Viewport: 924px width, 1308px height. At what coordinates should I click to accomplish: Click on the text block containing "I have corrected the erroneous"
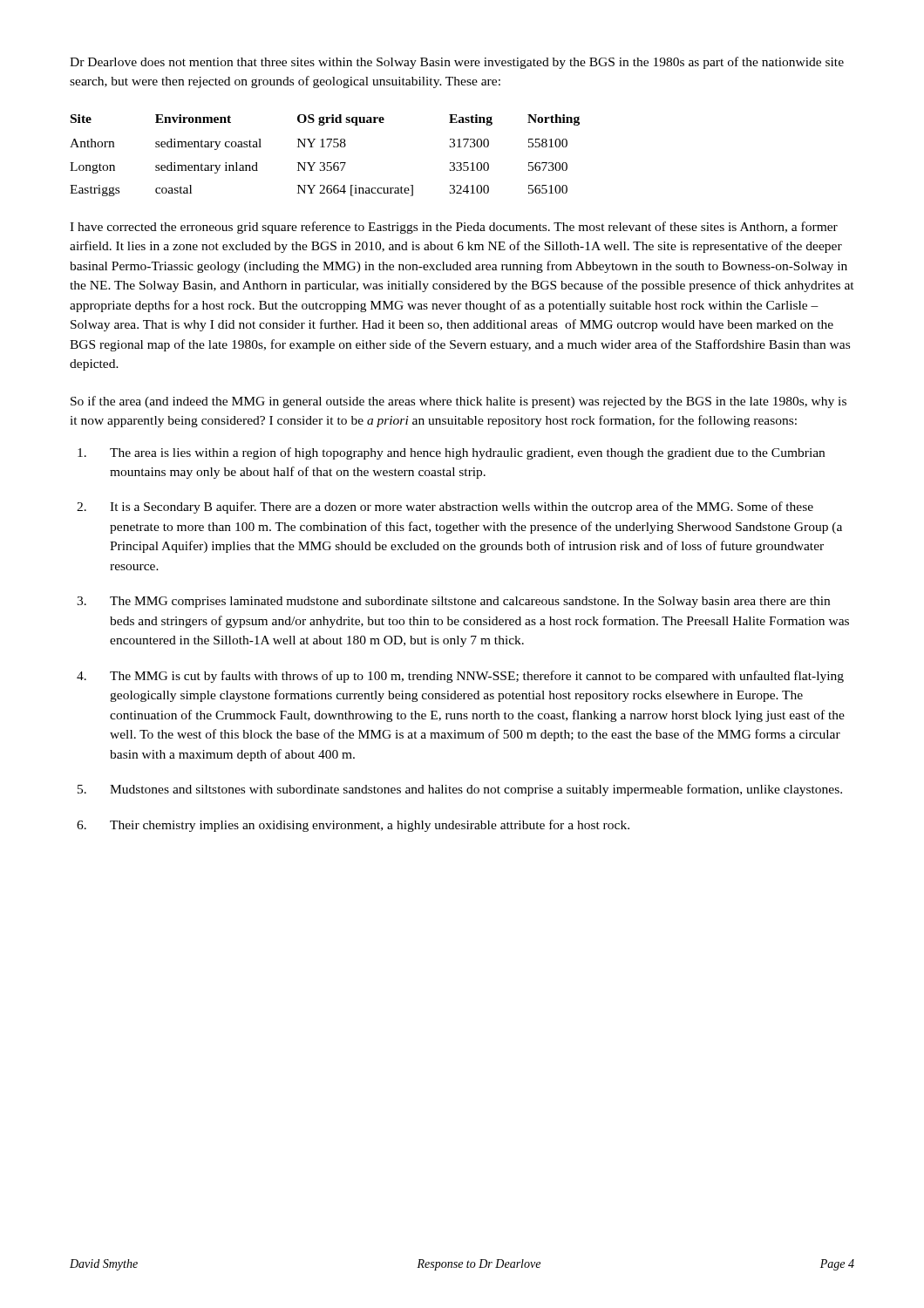[462, 295]
